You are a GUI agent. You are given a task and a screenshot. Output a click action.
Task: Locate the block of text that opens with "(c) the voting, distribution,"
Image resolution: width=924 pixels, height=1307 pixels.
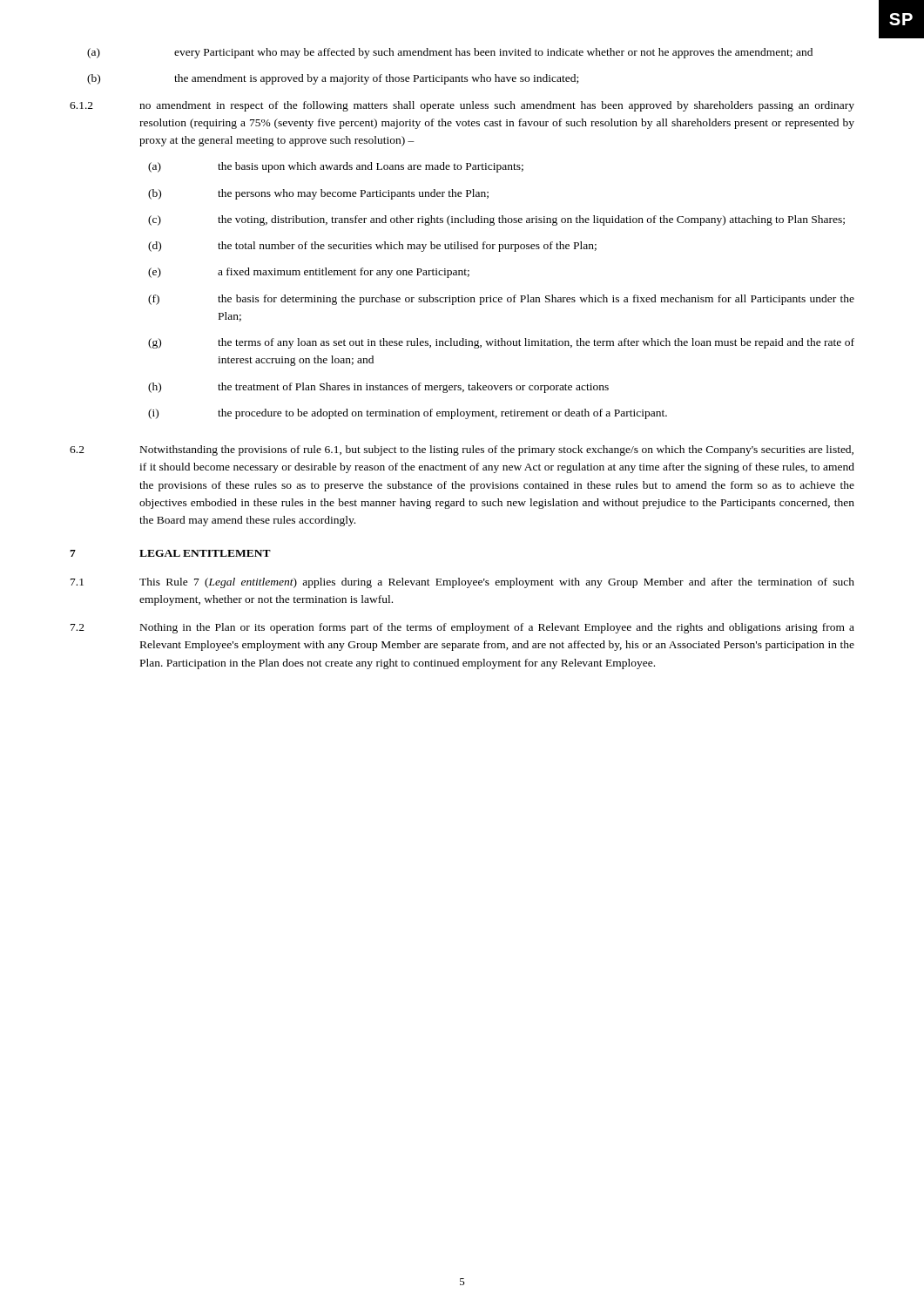pos(497,220)
